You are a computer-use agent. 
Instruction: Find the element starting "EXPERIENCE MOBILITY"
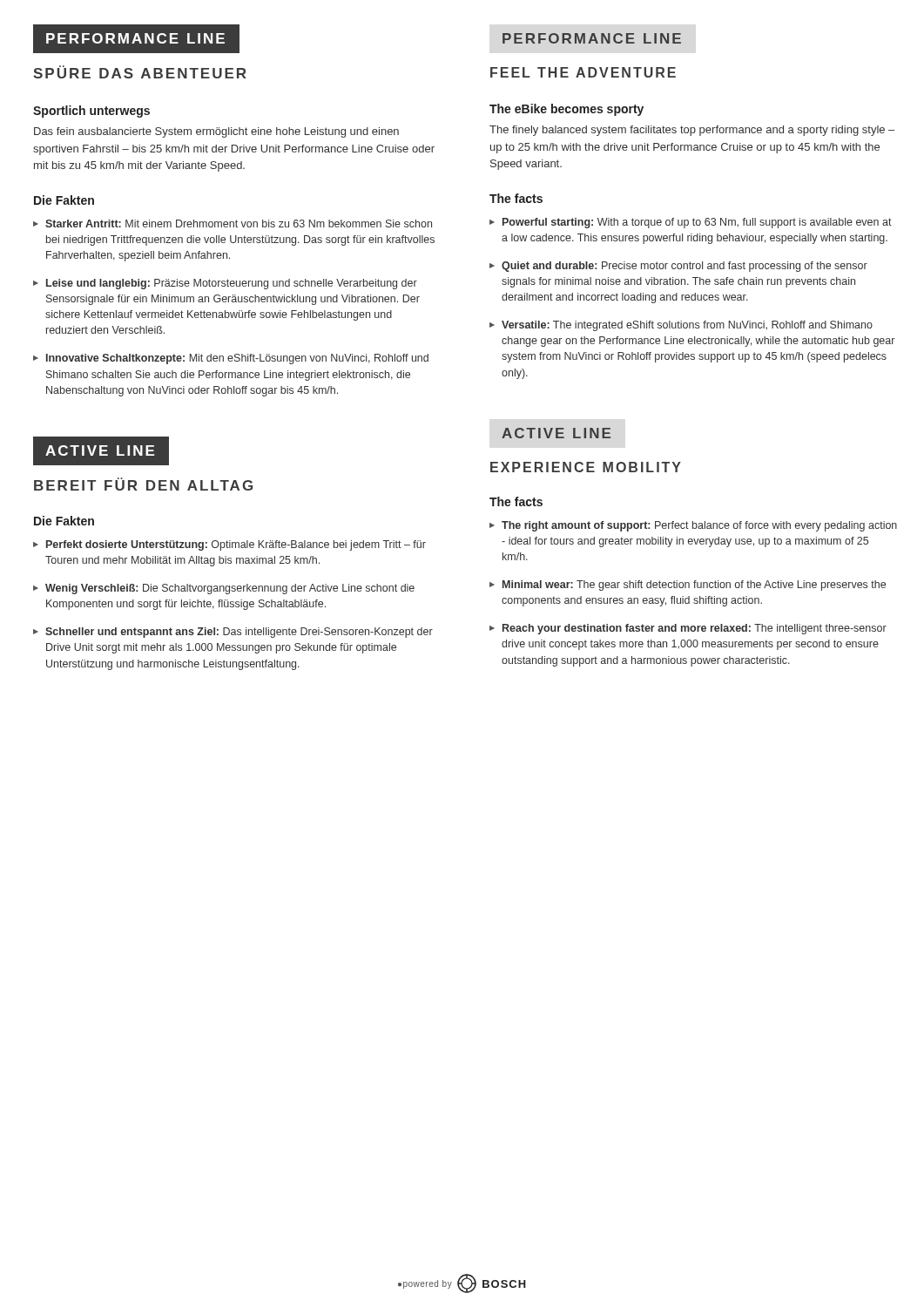click(586, 467)
